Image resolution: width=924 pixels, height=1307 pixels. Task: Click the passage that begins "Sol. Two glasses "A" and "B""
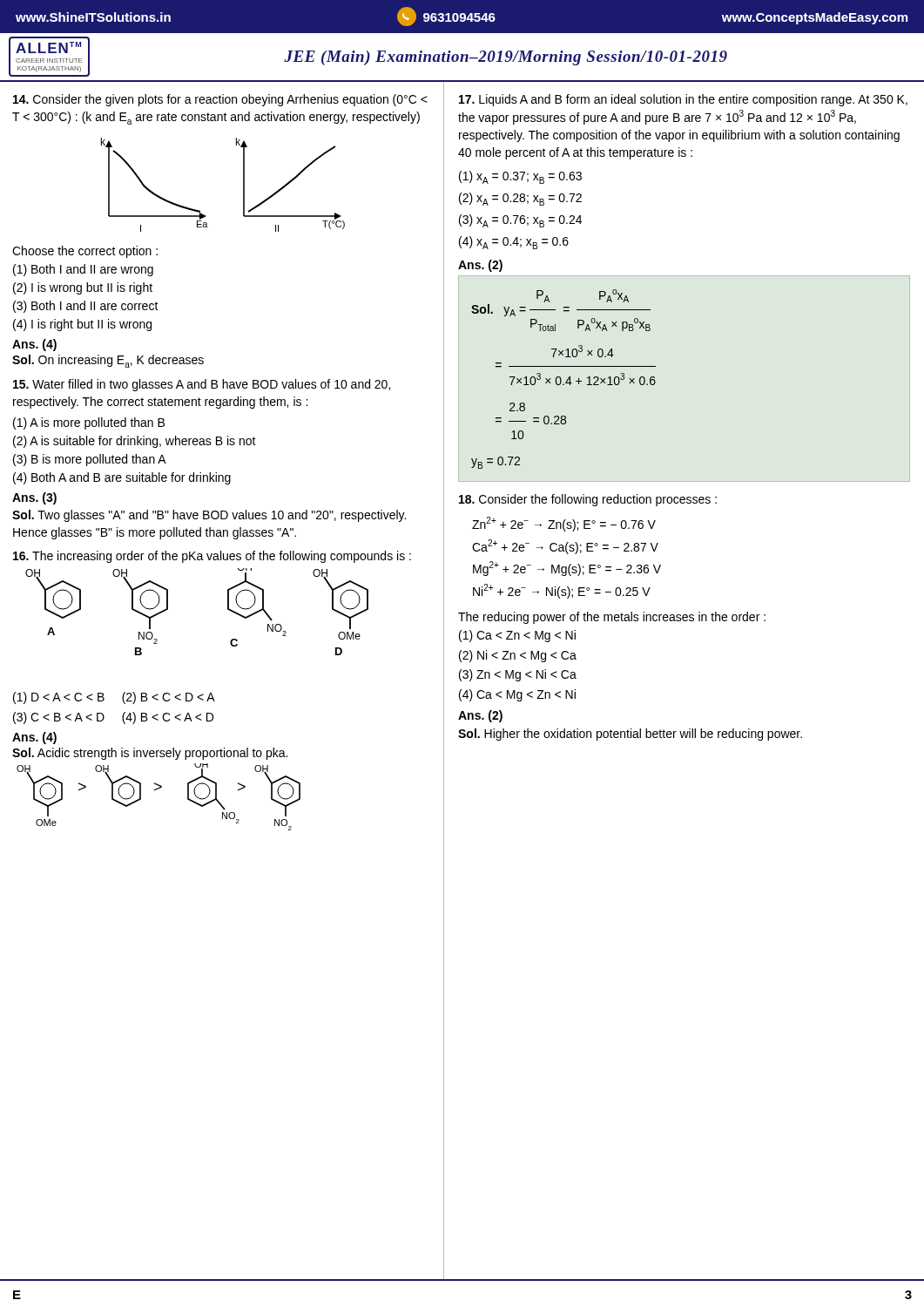tap(210, 523)
